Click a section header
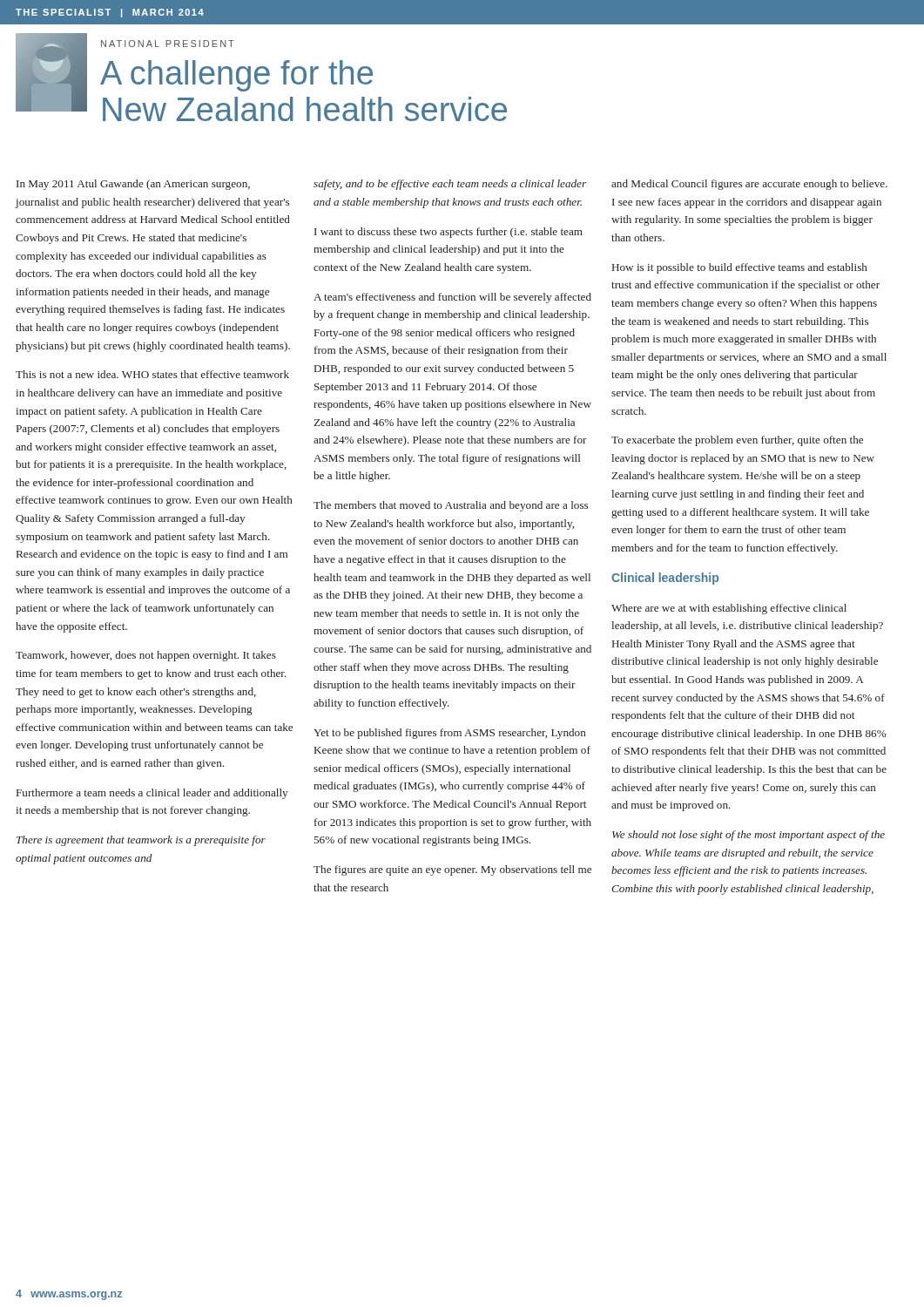Screen dimensions: 1307x924 click(665, 577)
